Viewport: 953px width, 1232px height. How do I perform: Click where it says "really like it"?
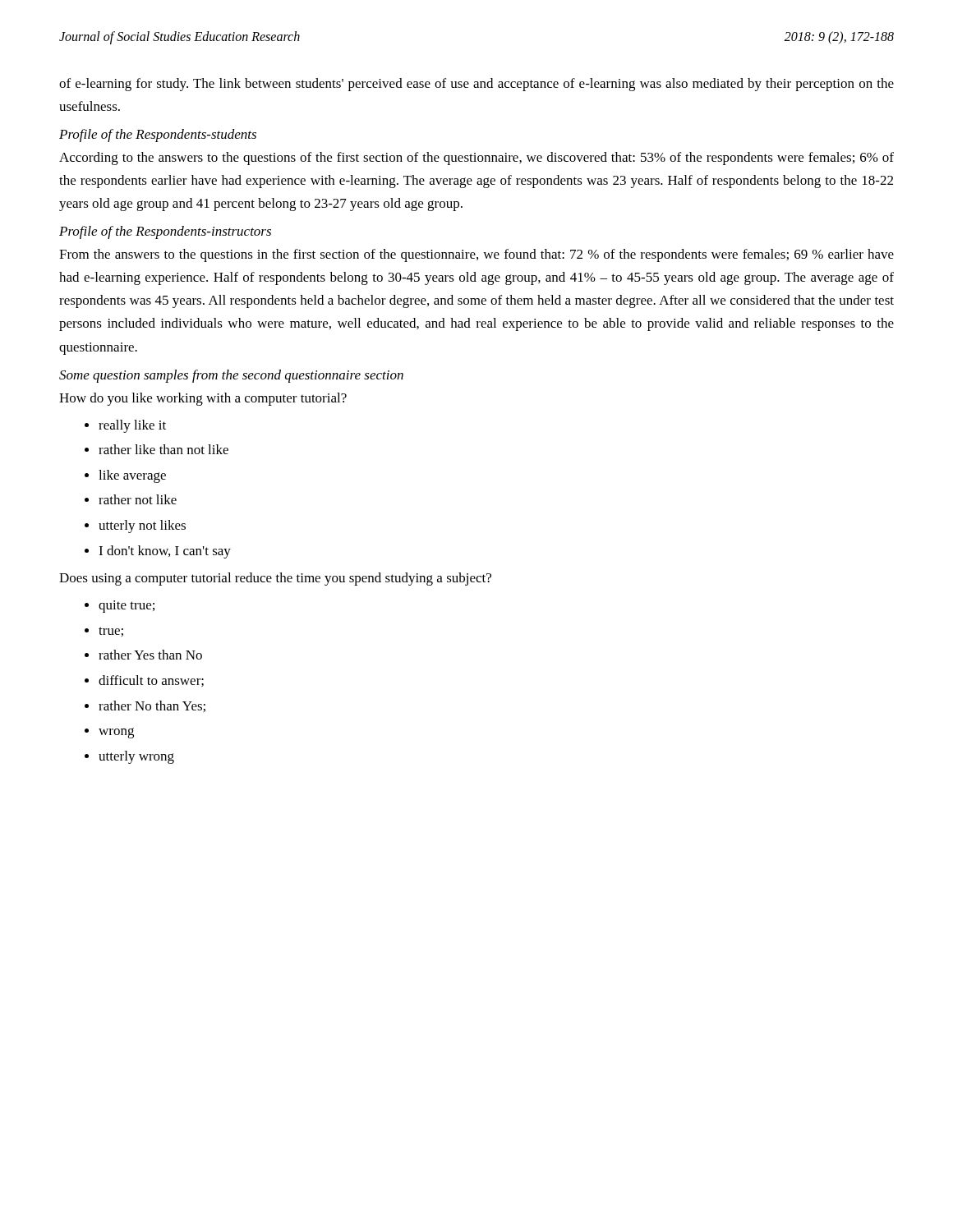(132, 425)
